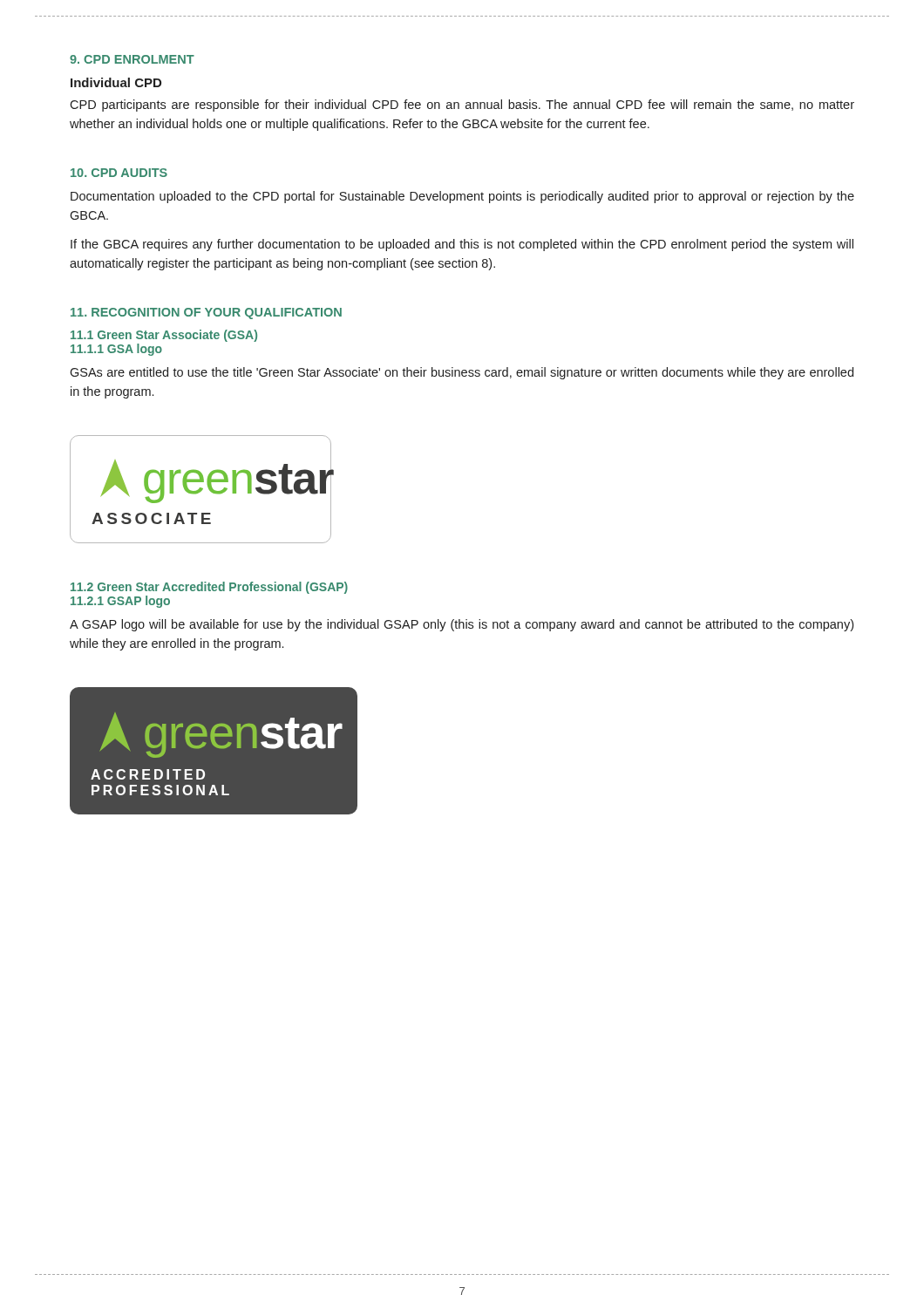The image size is (924, 1308).
Task: Click the passage that begins "GSAs are entitled to use"
Action: click(x=462, y=382)
